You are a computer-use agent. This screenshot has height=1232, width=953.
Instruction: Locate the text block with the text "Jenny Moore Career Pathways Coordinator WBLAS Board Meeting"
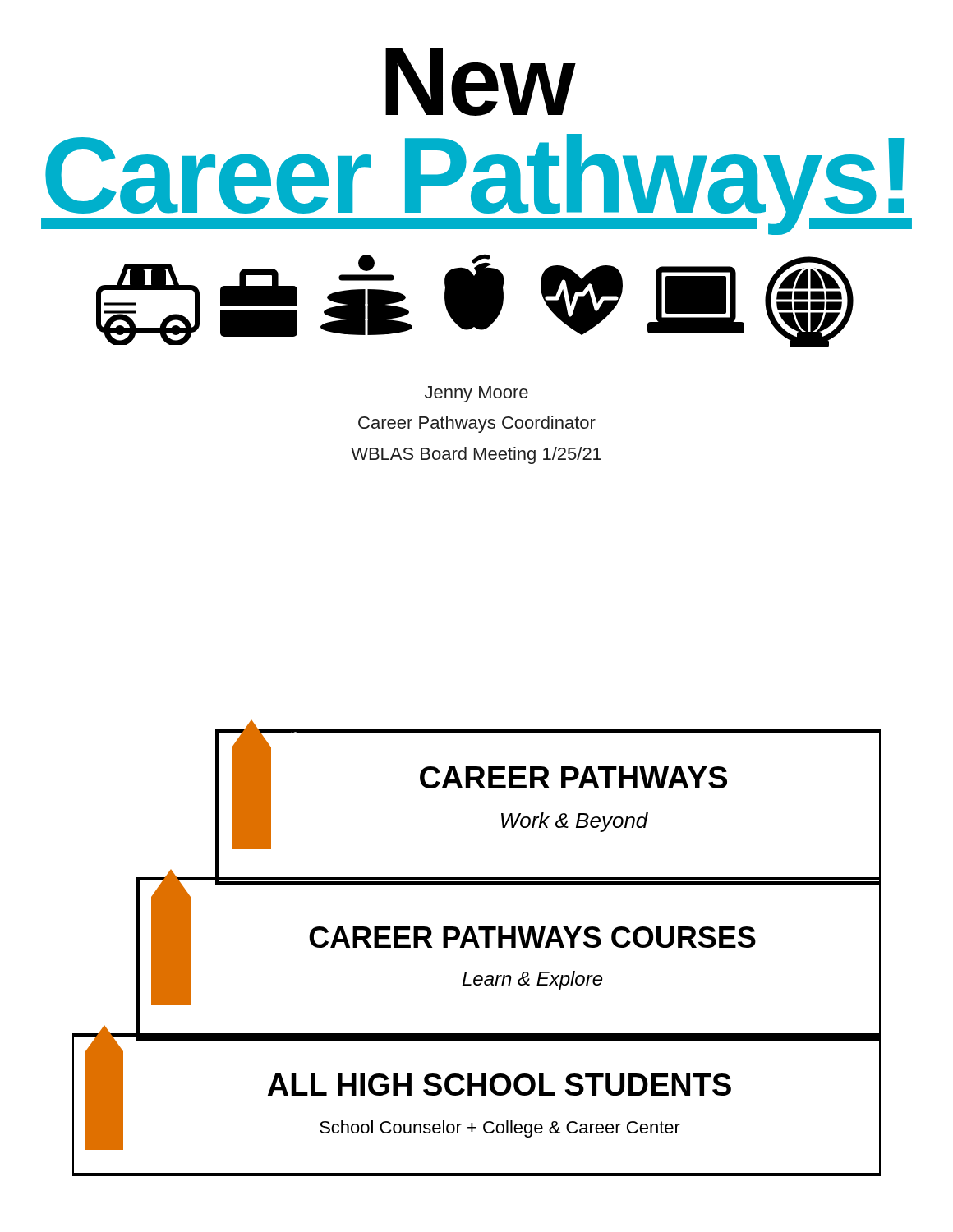click(476, 423)
